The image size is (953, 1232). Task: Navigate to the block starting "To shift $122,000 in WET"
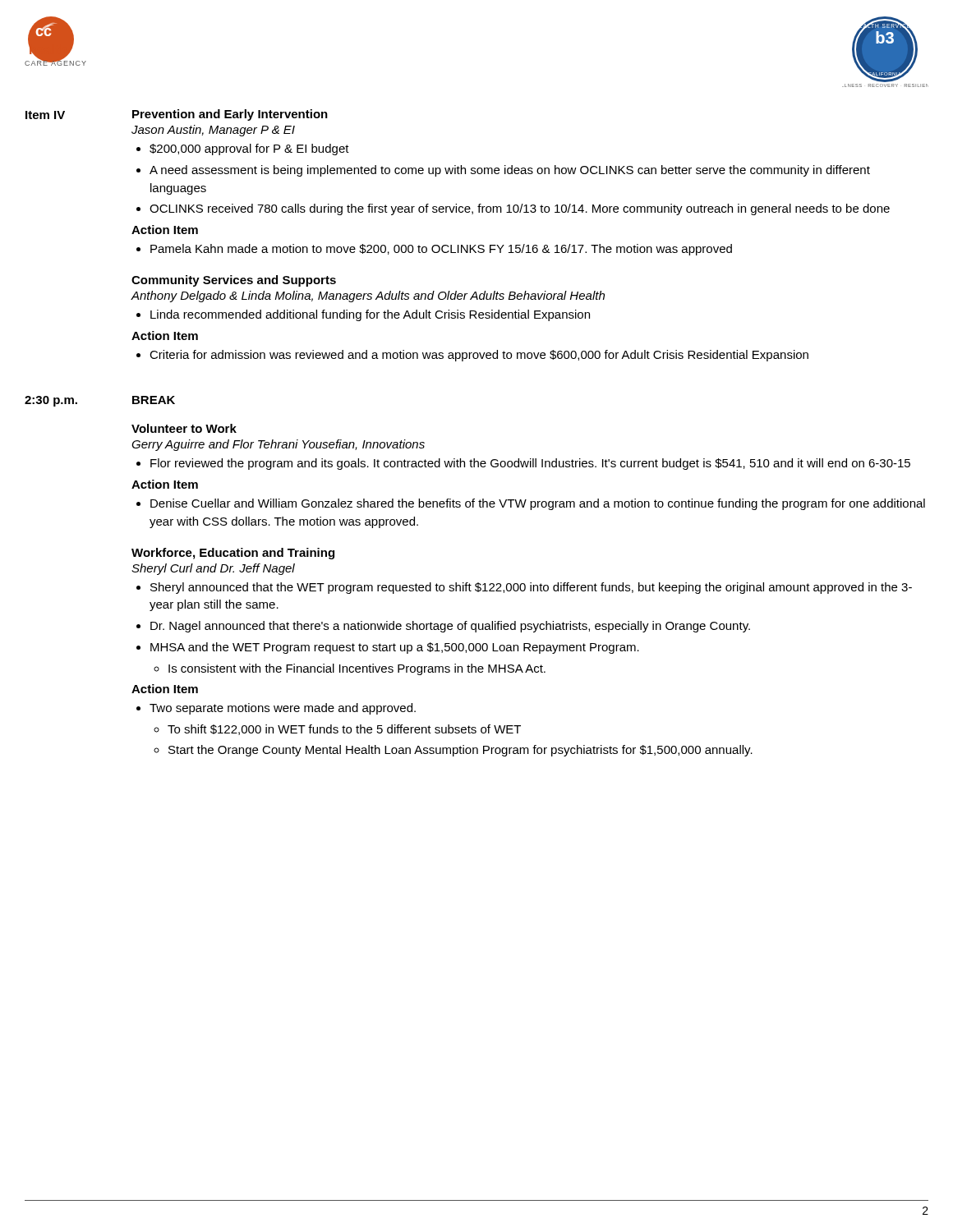tap(344, 729)
